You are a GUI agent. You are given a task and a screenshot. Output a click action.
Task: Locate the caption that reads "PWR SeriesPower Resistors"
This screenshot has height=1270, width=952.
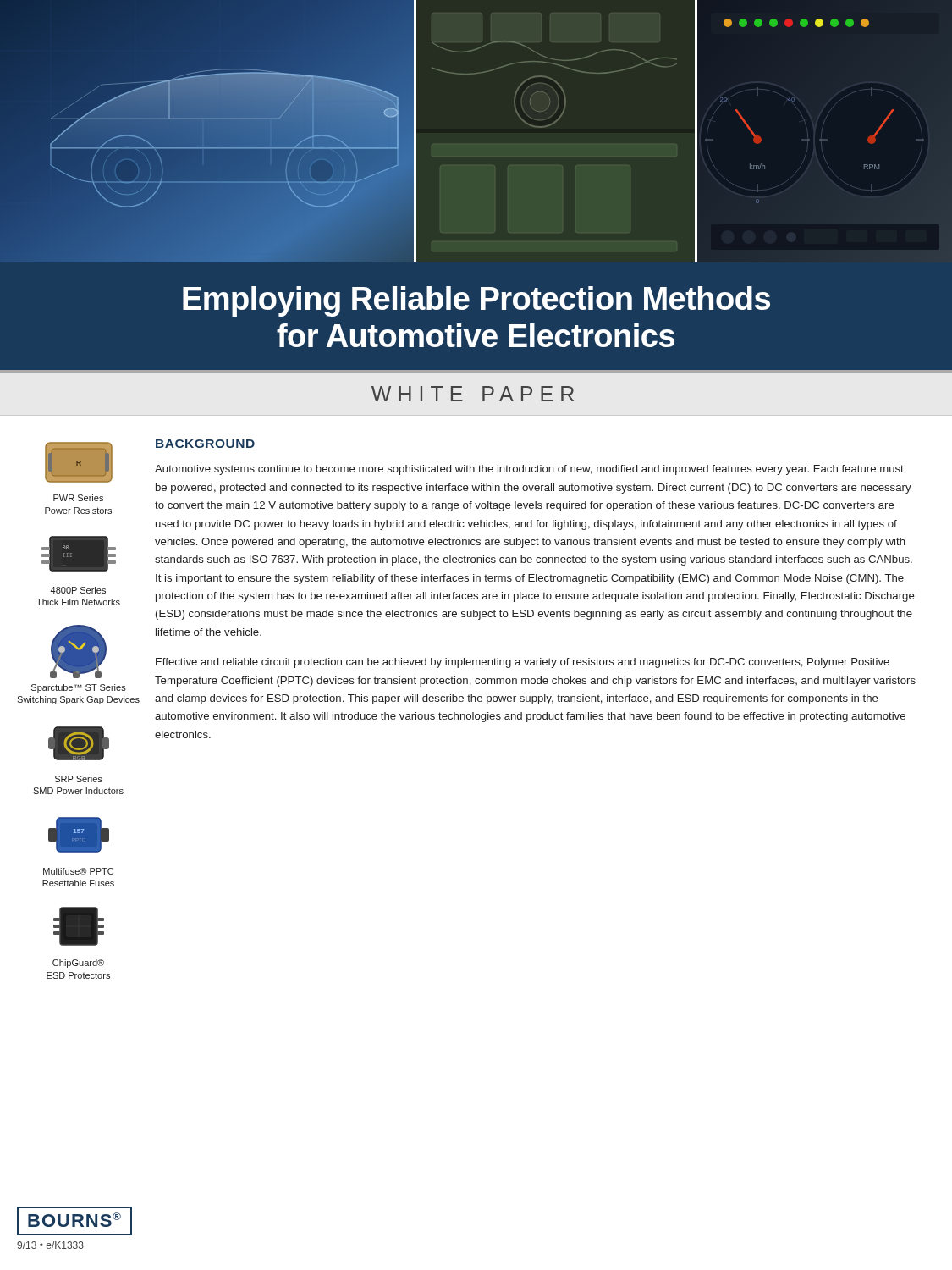tap(78, 504)
